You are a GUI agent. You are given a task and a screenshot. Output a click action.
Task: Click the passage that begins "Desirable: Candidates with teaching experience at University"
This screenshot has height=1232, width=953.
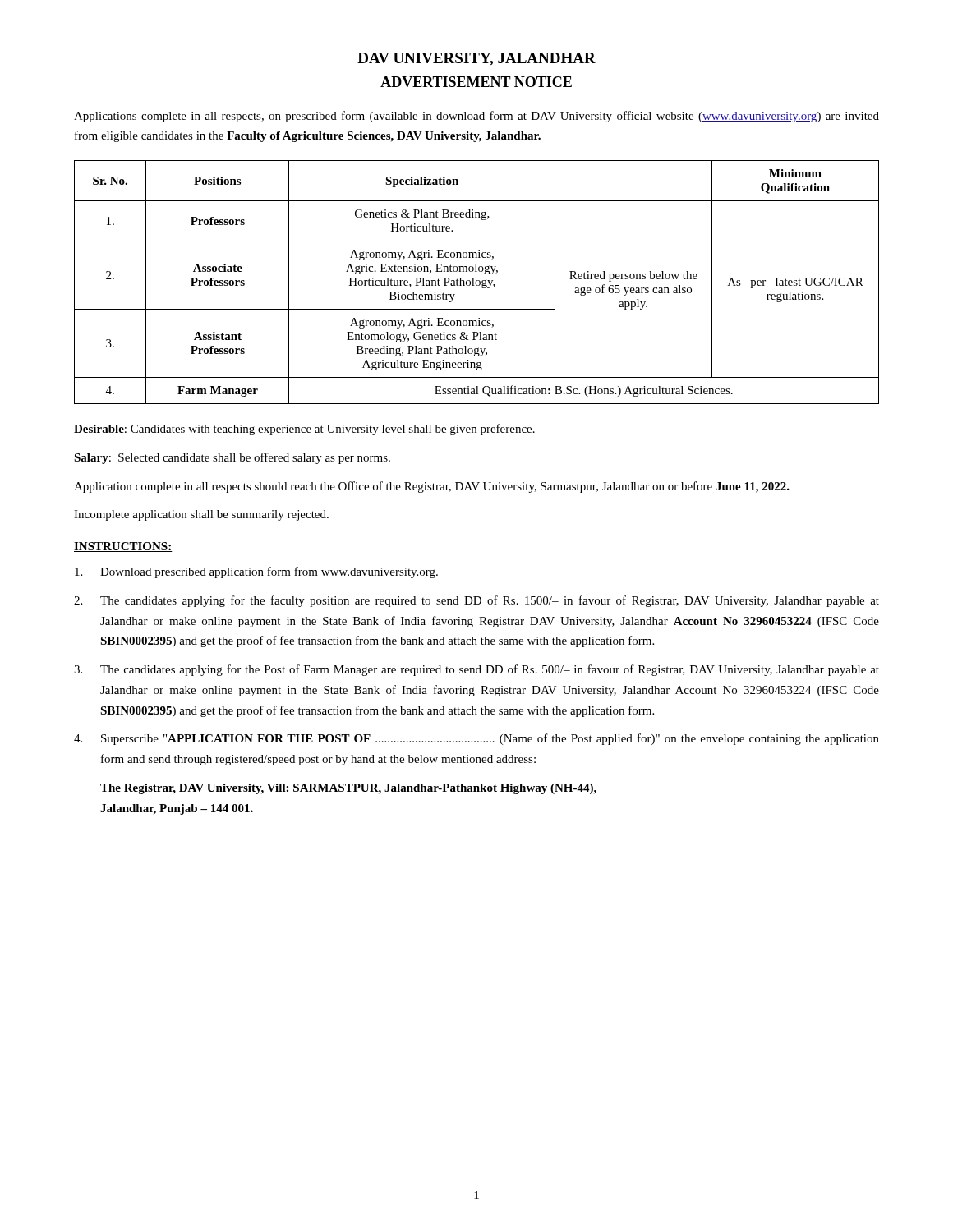305,429
